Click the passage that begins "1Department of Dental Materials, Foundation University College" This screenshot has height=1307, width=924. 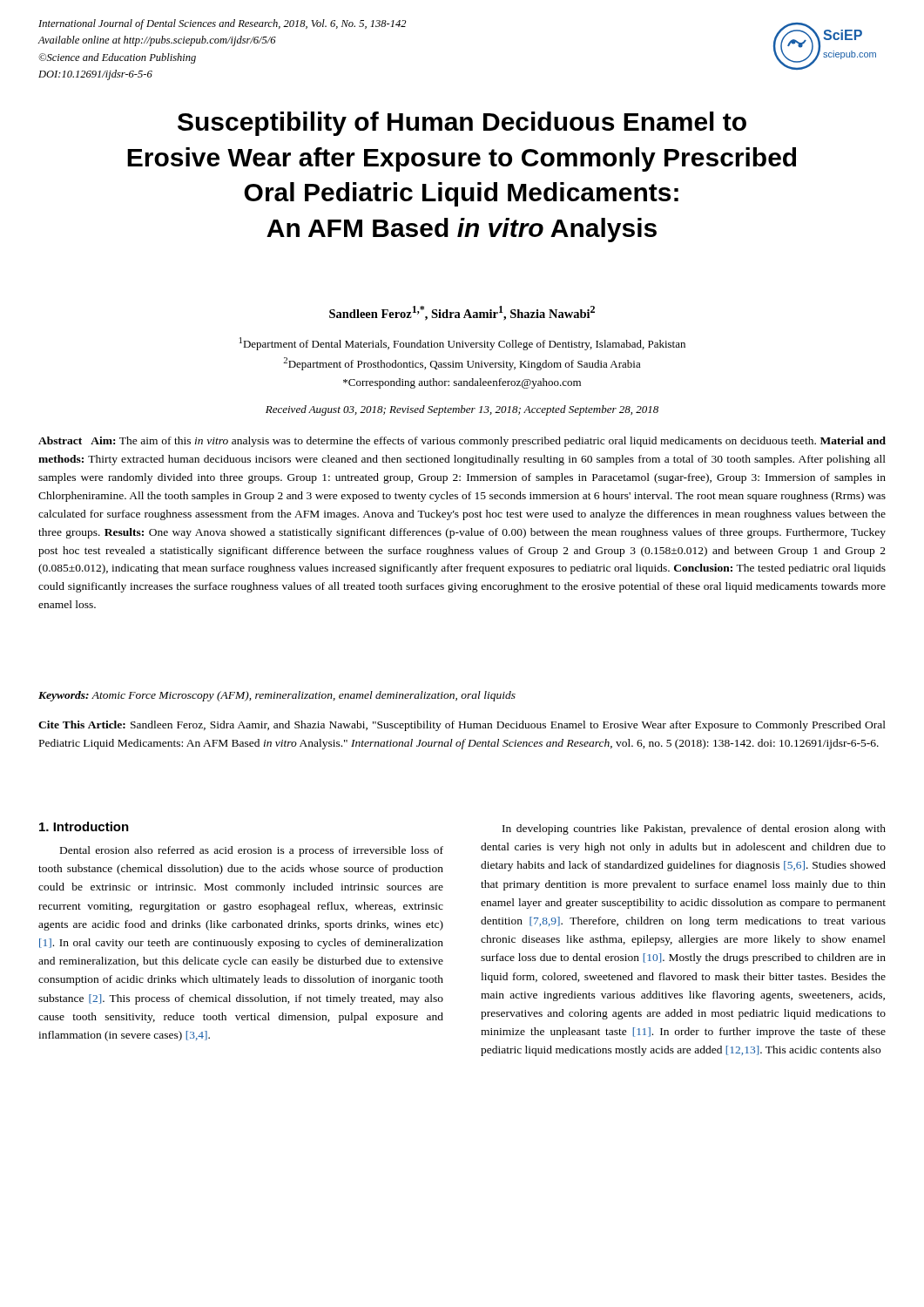pos(462,362)
